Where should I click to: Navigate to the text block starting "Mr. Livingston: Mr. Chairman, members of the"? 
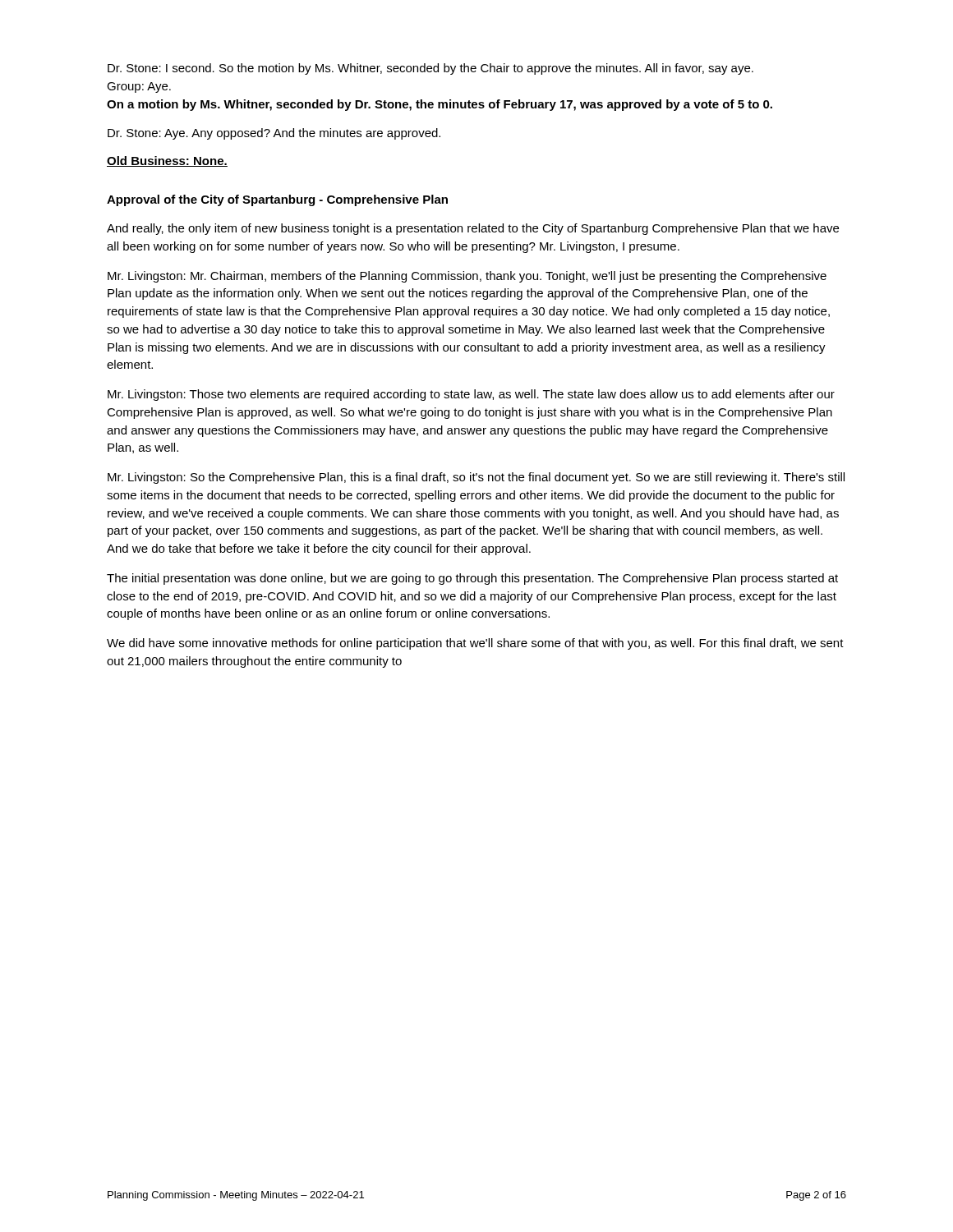(x=476, y=320)
